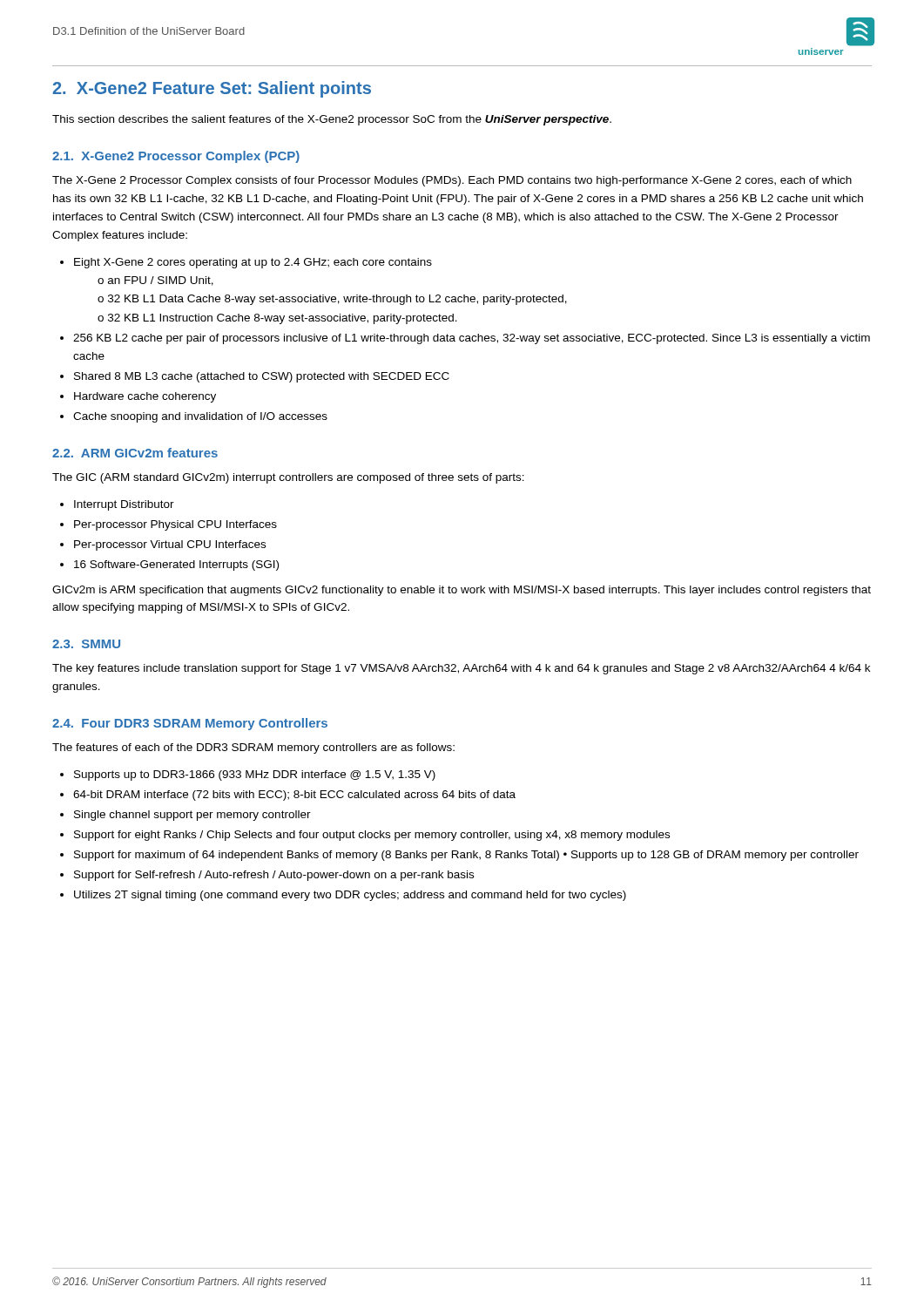924x1307 pixels.
Task: Navigate to the text starting "2.4. Four DDR3 SDRAM Memory Controllers"
Action: 190,723
